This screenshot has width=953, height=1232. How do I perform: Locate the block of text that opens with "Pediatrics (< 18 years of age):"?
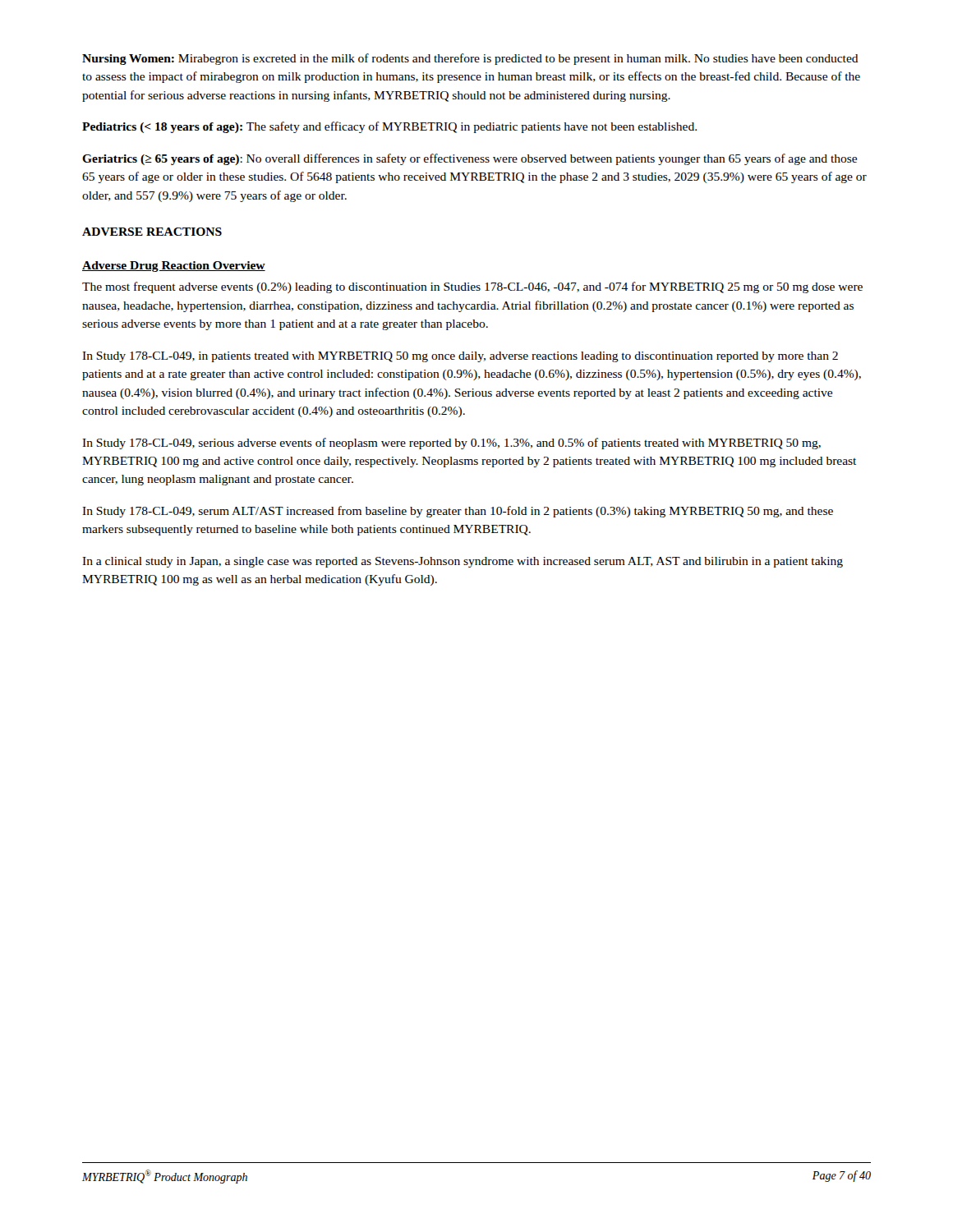[476, 127]
